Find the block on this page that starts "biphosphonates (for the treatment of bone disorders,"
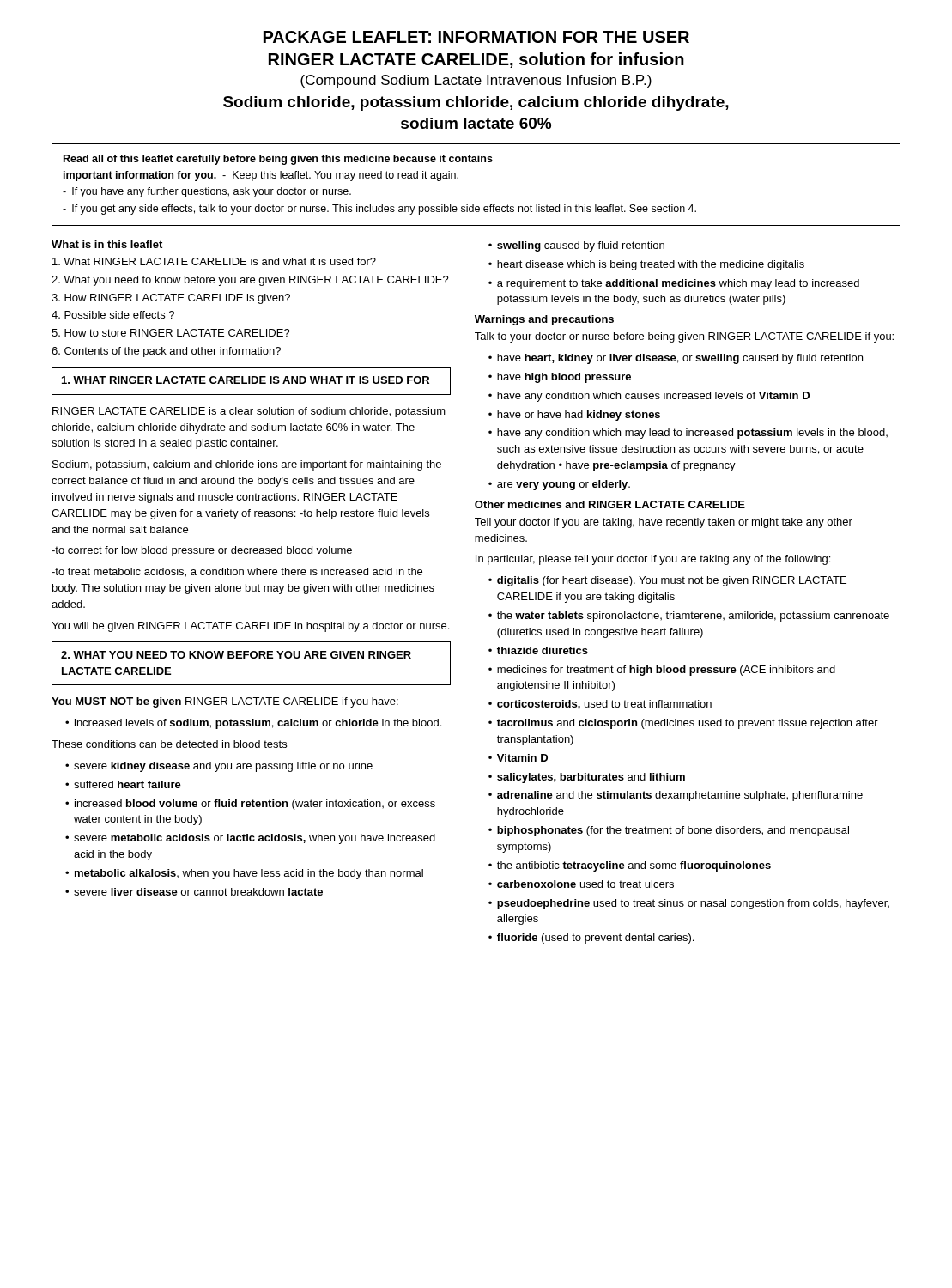Image resolution: width=952 pixels, height=1288 pixels. tap(673, 838)
